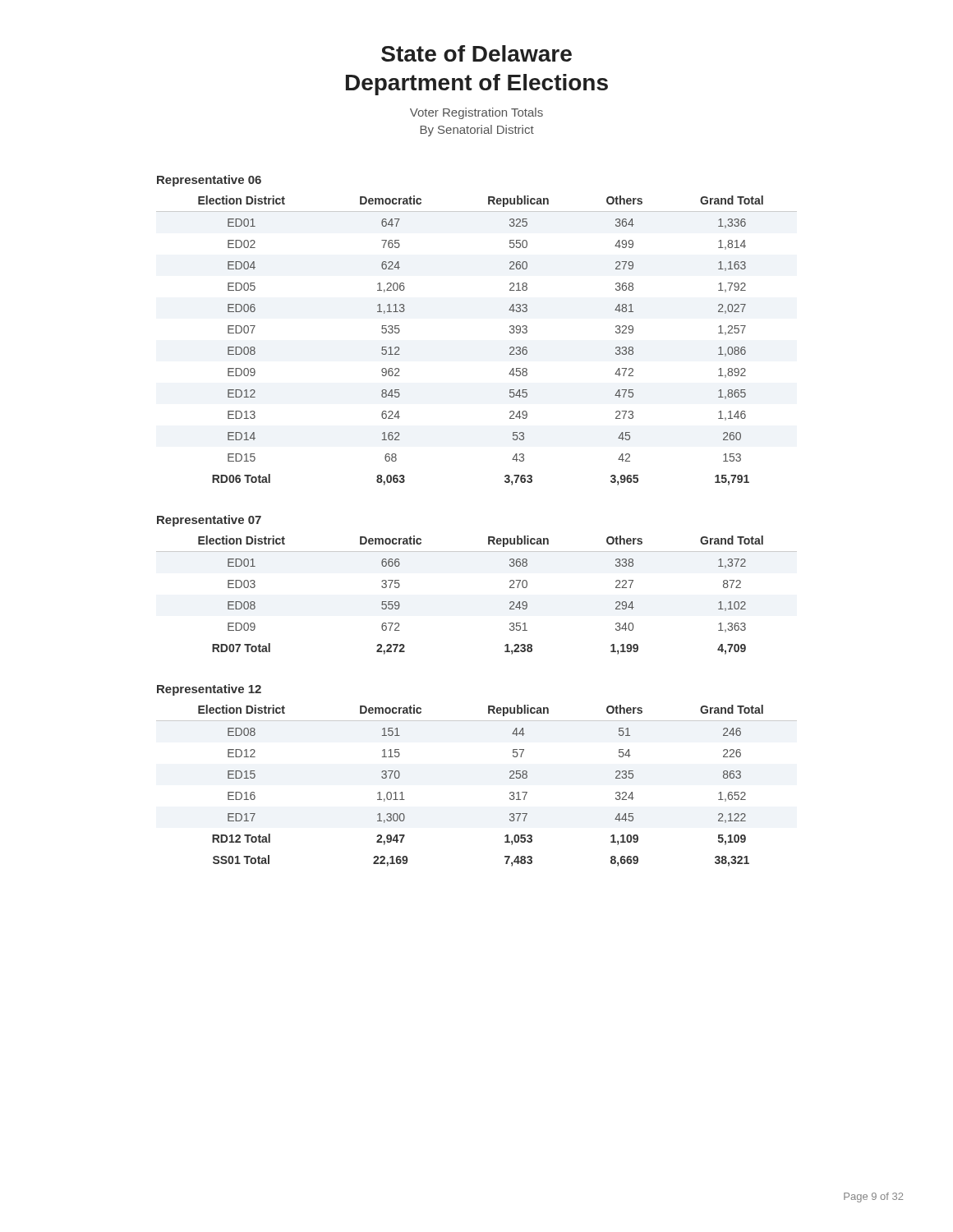953x1232 pixels.
Task: Where does it say "Voter Registration TotalsBy Senatorial District"?
Action: 476,121
